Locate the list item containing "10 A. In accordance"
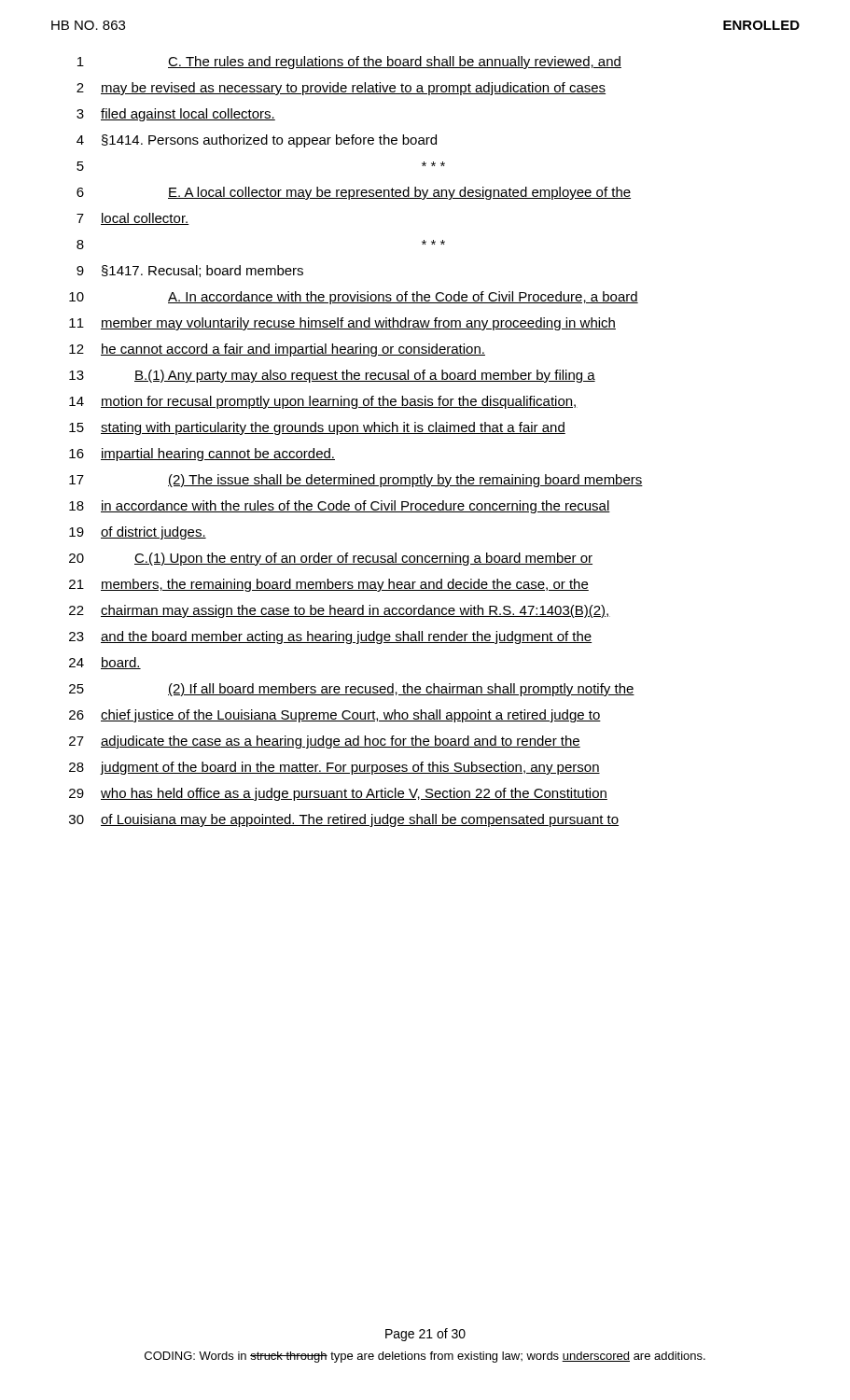The image size is (850, 1400). click(408, 297)
